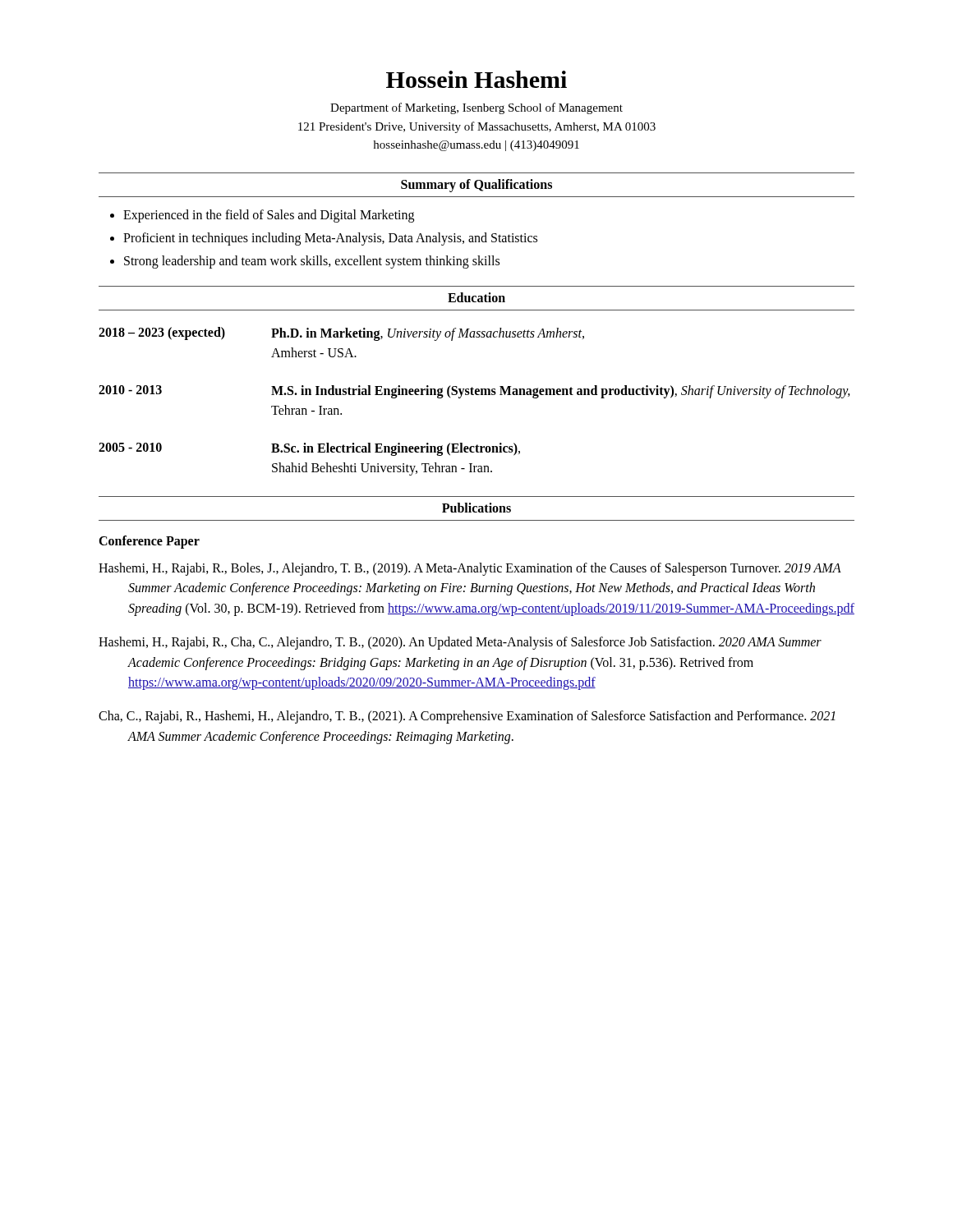Select the text block containing "Hashemi, H., Rajabi, R., Boles,"
The height and width of the screenshot is (1232, 953).
coord(476,588)
